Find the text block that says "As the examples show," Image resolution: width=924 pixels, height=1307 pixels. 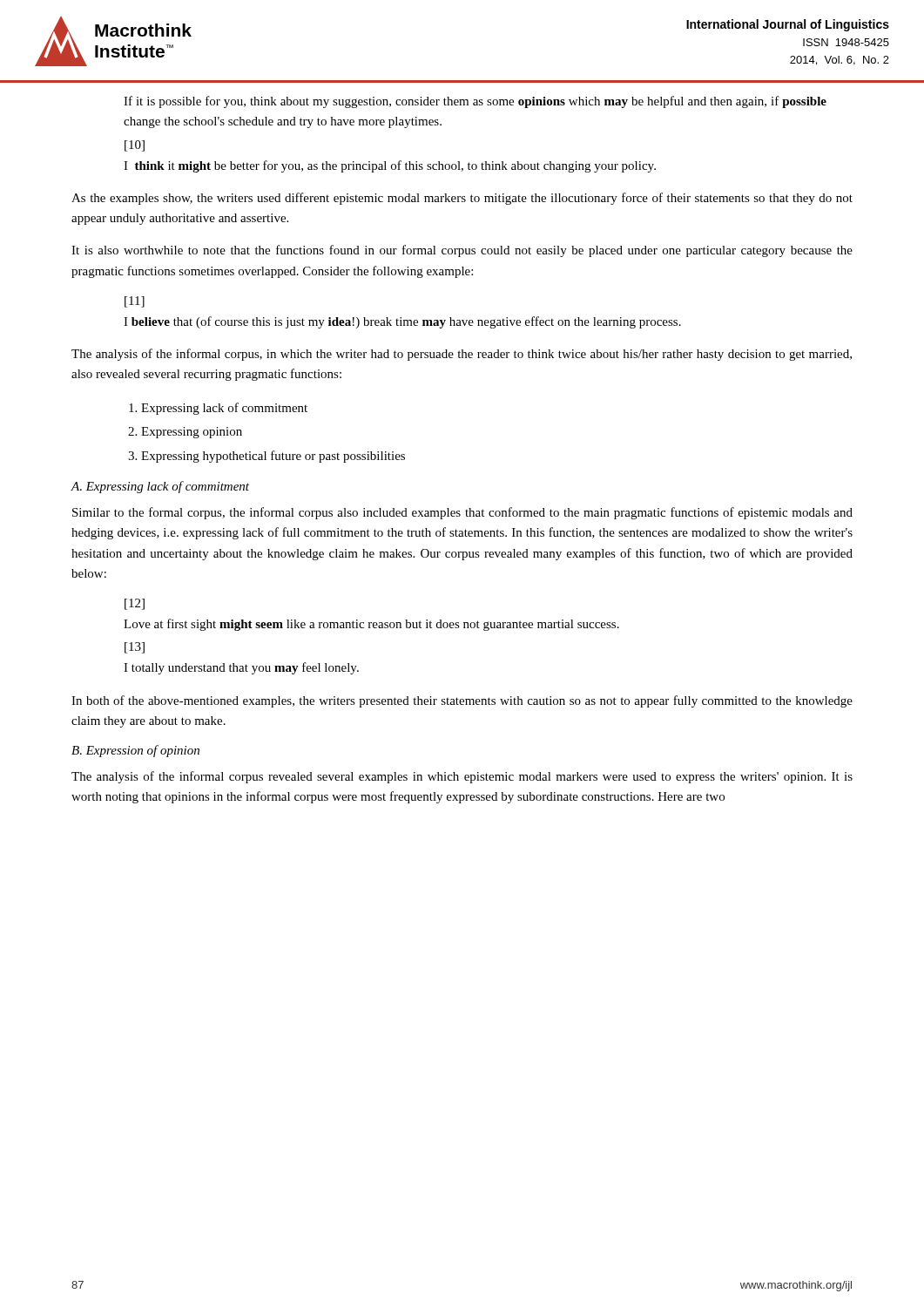[462, 208]
